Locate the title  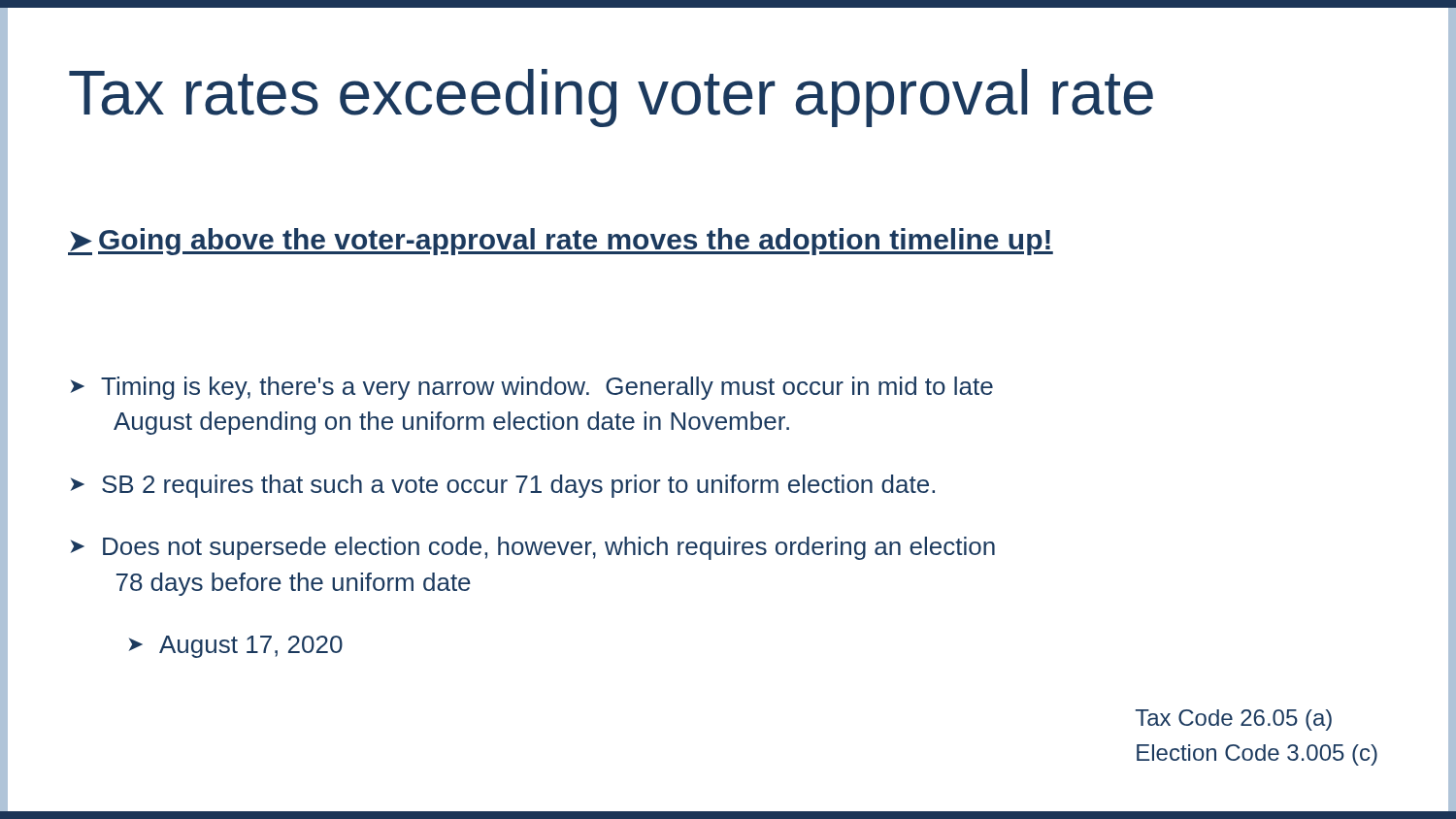click(x=728, y=94)
